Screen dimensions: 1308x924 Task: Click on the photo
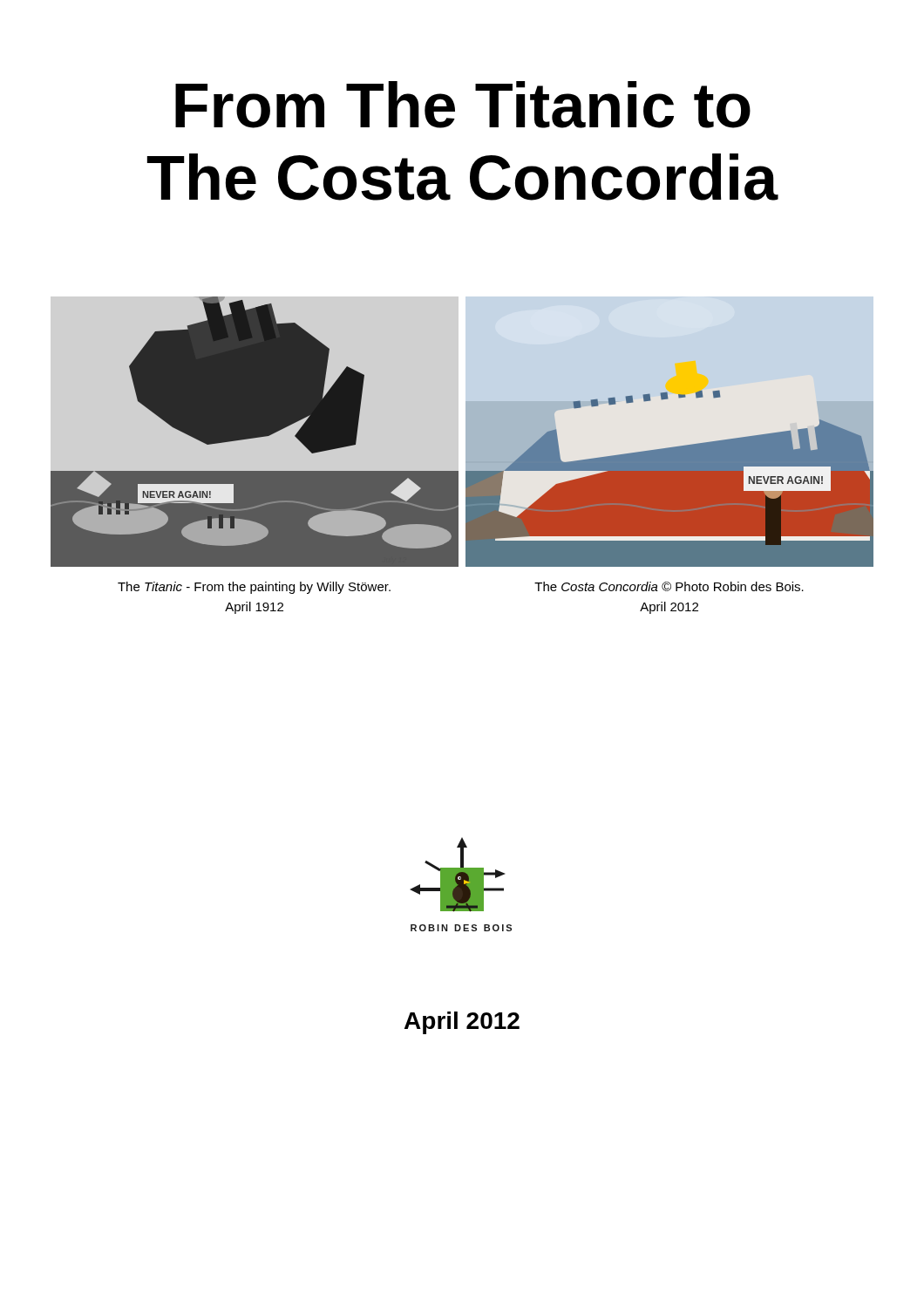click(x=462, y=432)
